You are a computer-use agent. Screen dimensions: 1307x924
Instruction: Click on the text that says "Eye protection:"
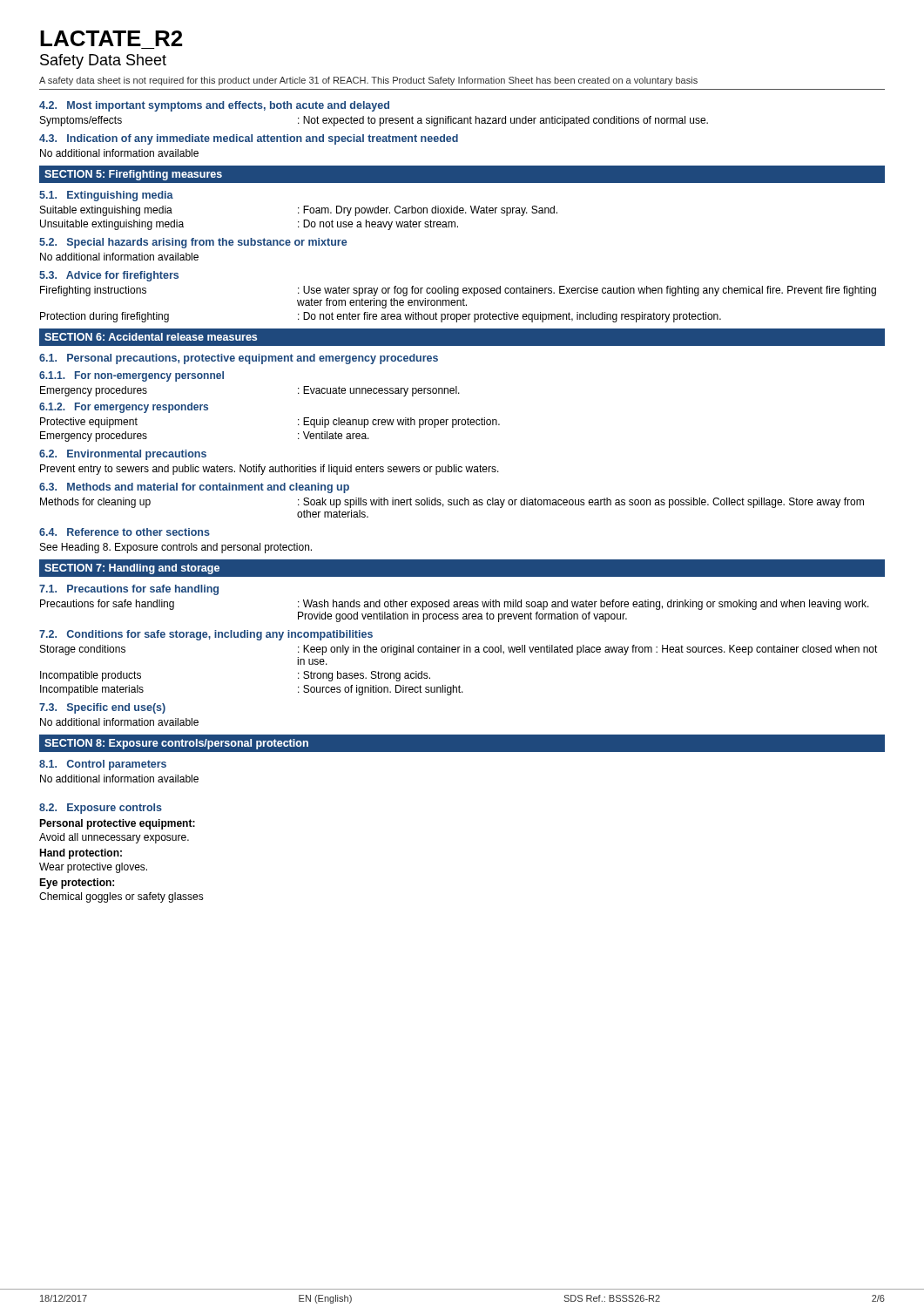pyautogui.click(x=77, y=883)
